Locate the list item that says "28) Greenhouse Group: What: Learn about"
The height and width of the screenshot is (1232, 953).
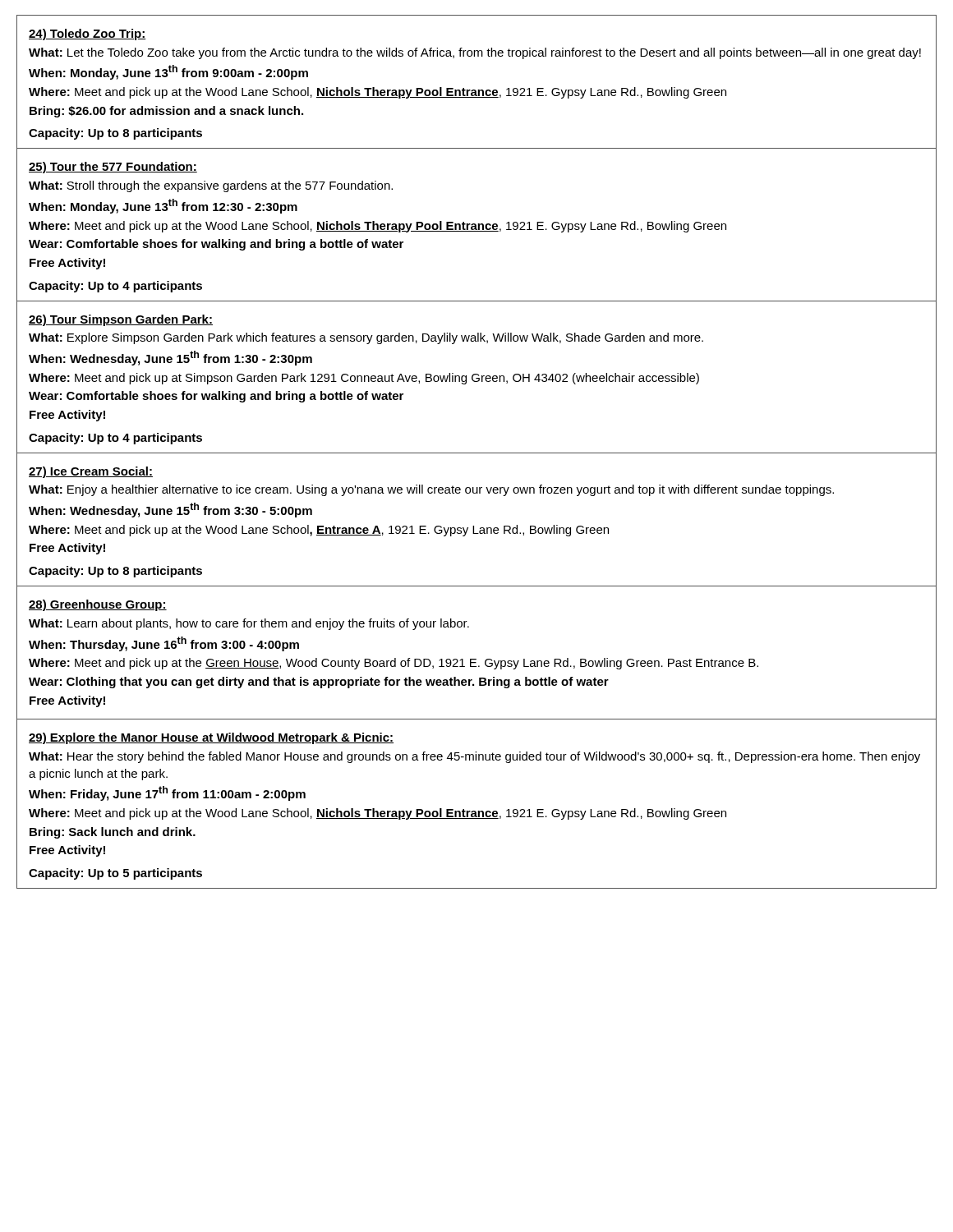pyautogui.click(x=476, y=653)
